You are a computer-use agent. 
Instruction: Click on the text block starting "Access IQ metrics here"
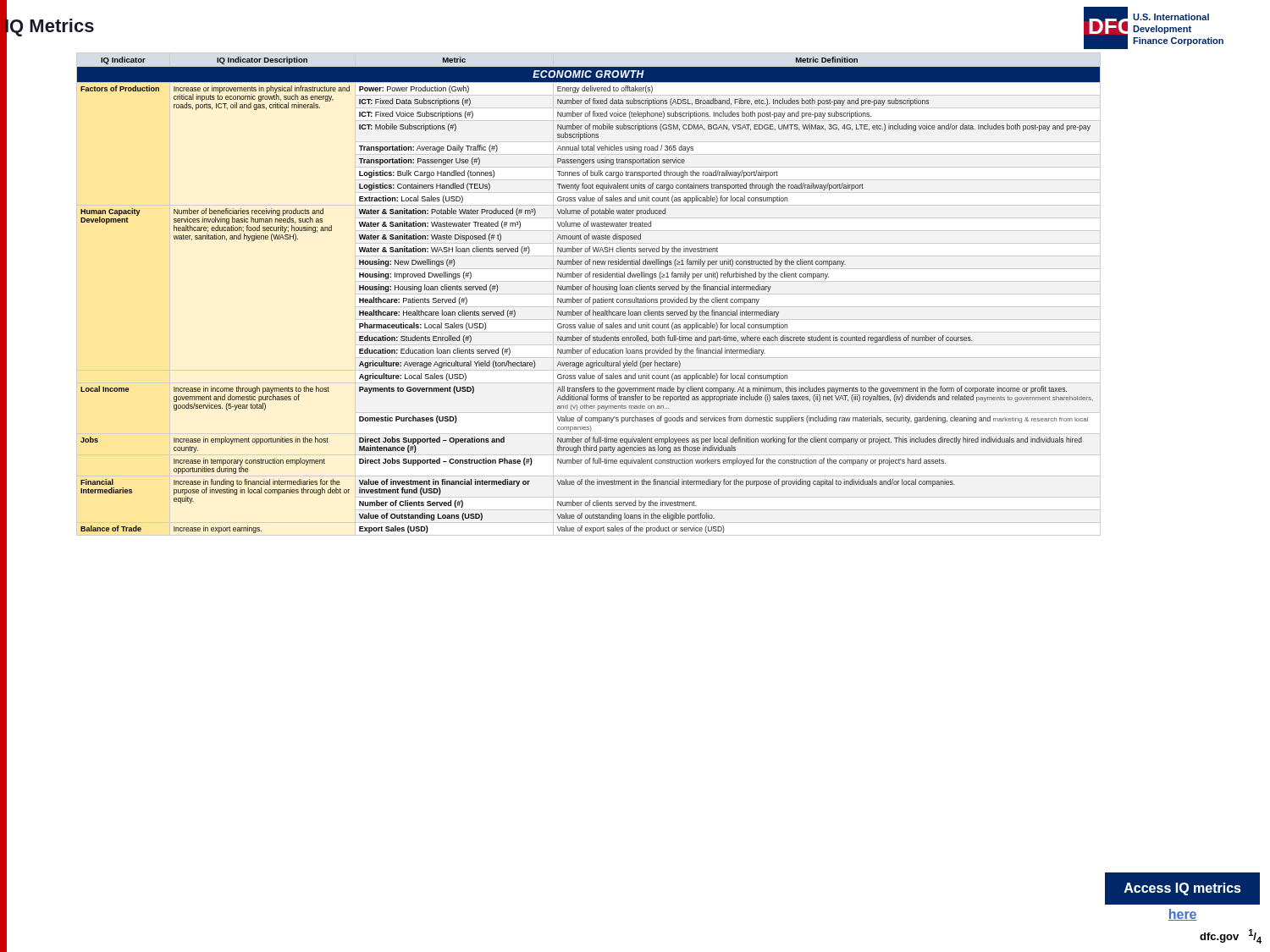pos(1182,897)
